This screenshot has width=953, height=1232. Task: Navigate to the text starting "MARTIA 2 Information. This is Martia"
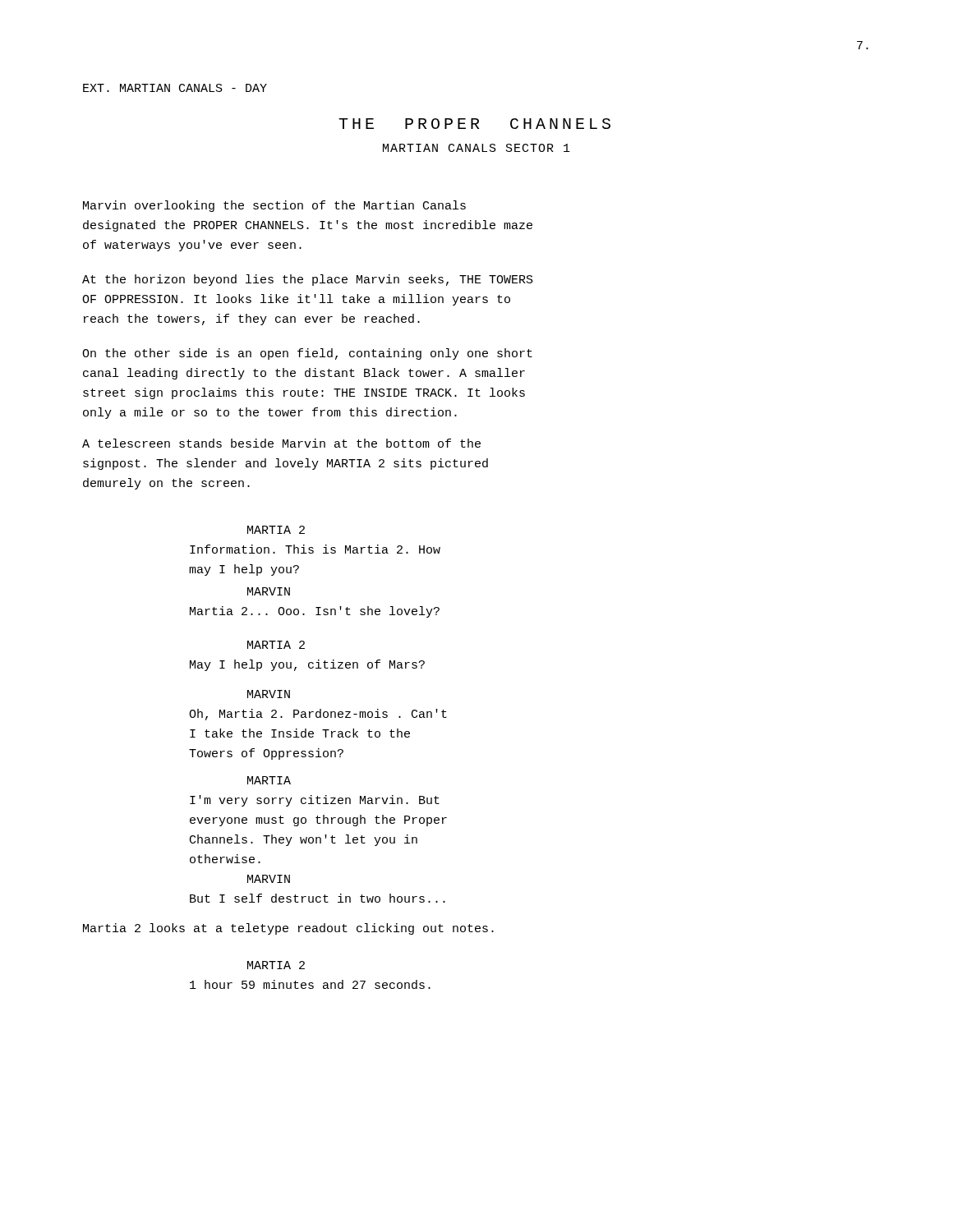click(276, 530)
